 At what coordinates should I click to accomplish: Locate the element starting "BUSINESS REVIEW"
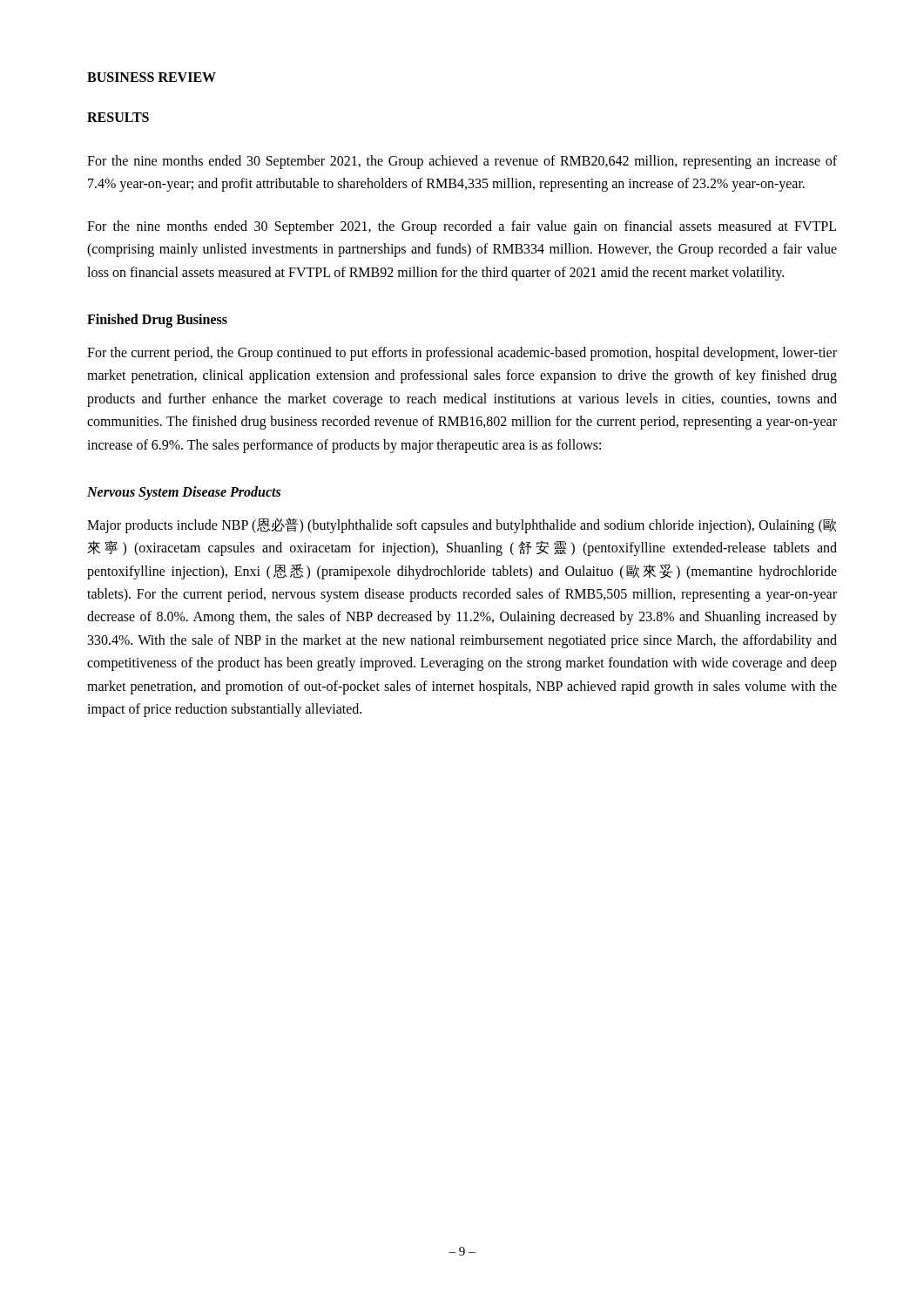(x=152, y=77)
